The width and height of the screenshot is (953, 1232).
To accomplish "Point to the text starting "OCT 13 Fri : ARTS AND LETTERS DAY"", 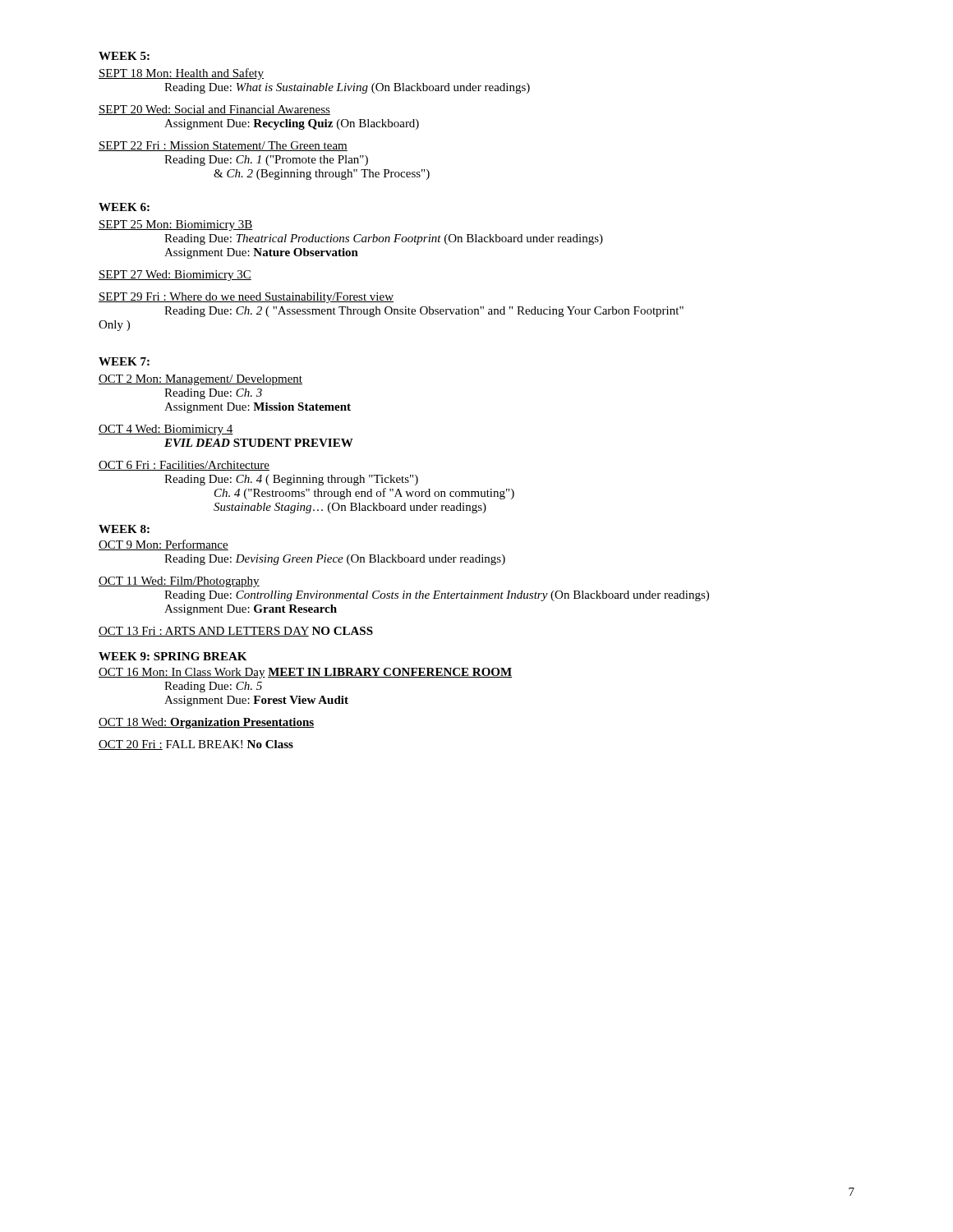I will [x=236, y=631].
